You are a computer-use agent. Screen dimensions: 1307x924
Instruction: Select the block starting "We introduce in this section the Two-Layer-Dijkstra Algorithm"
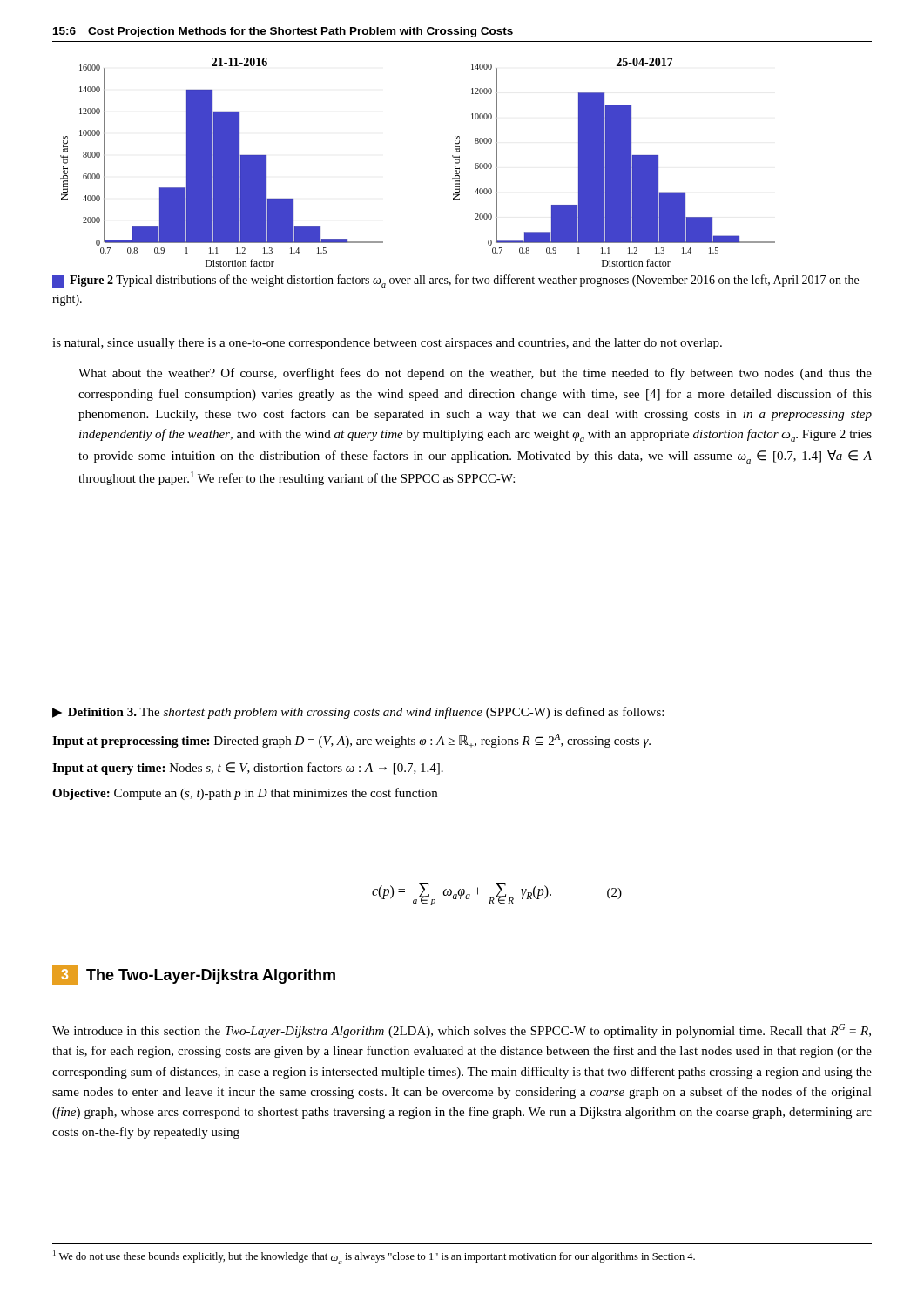coord(462,1081)
